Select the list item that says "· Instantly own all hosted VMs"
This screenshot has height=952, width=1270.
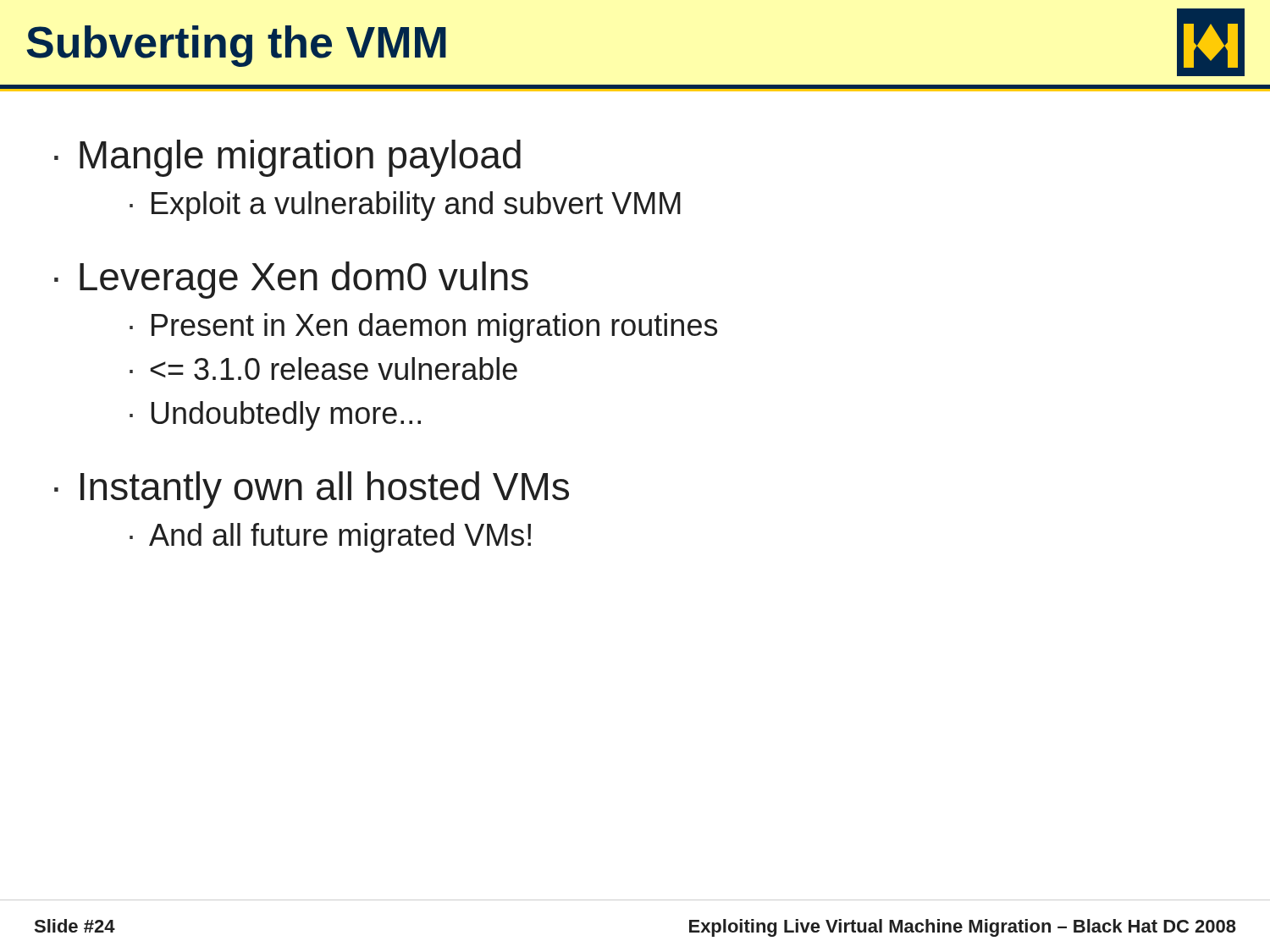point(311,487)
